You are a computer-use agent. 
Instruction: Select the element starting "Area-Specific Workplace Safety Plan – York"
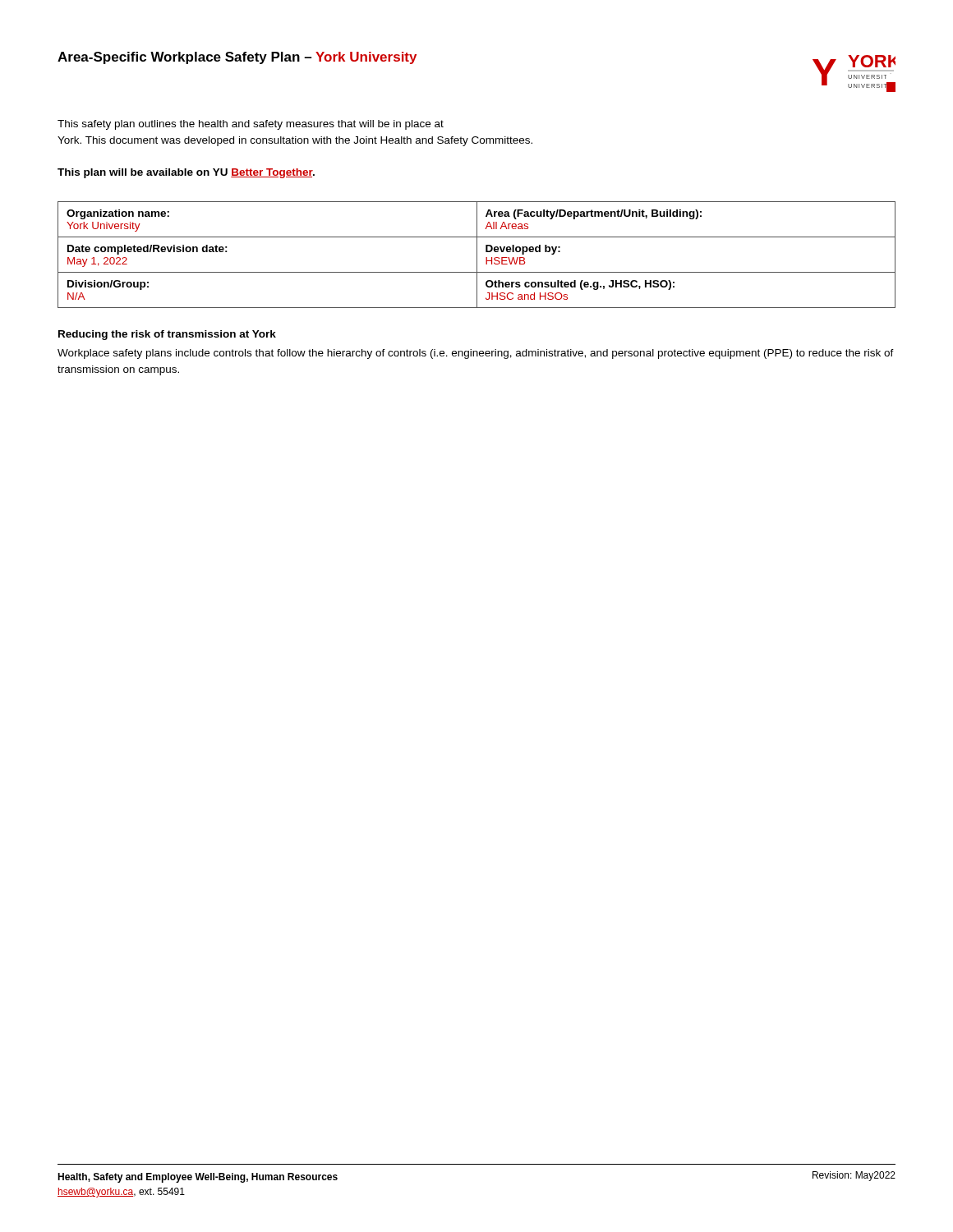click(x=237, y=57)
